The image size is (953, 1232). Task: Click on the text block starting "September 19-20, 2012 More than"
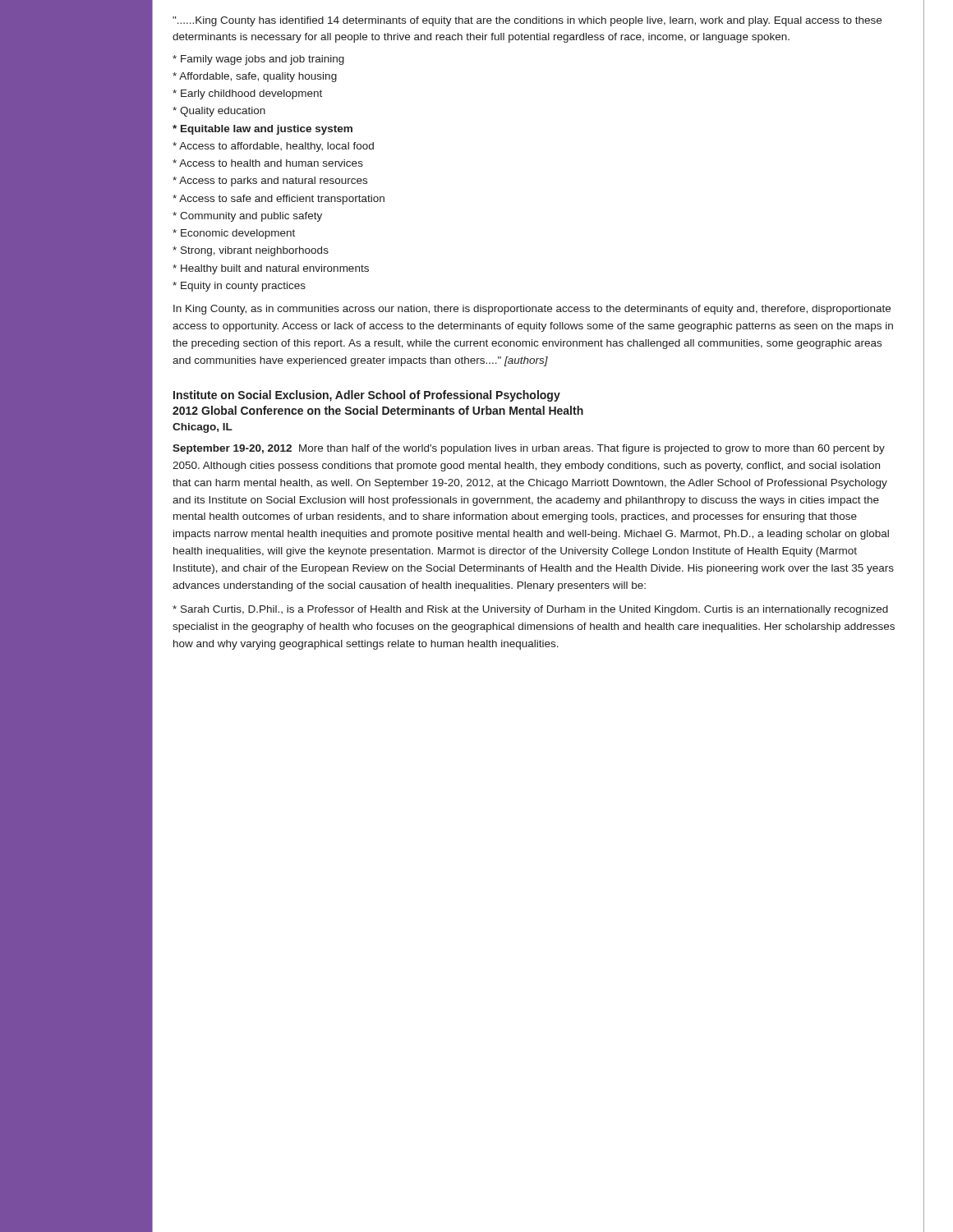coord(533,517)
